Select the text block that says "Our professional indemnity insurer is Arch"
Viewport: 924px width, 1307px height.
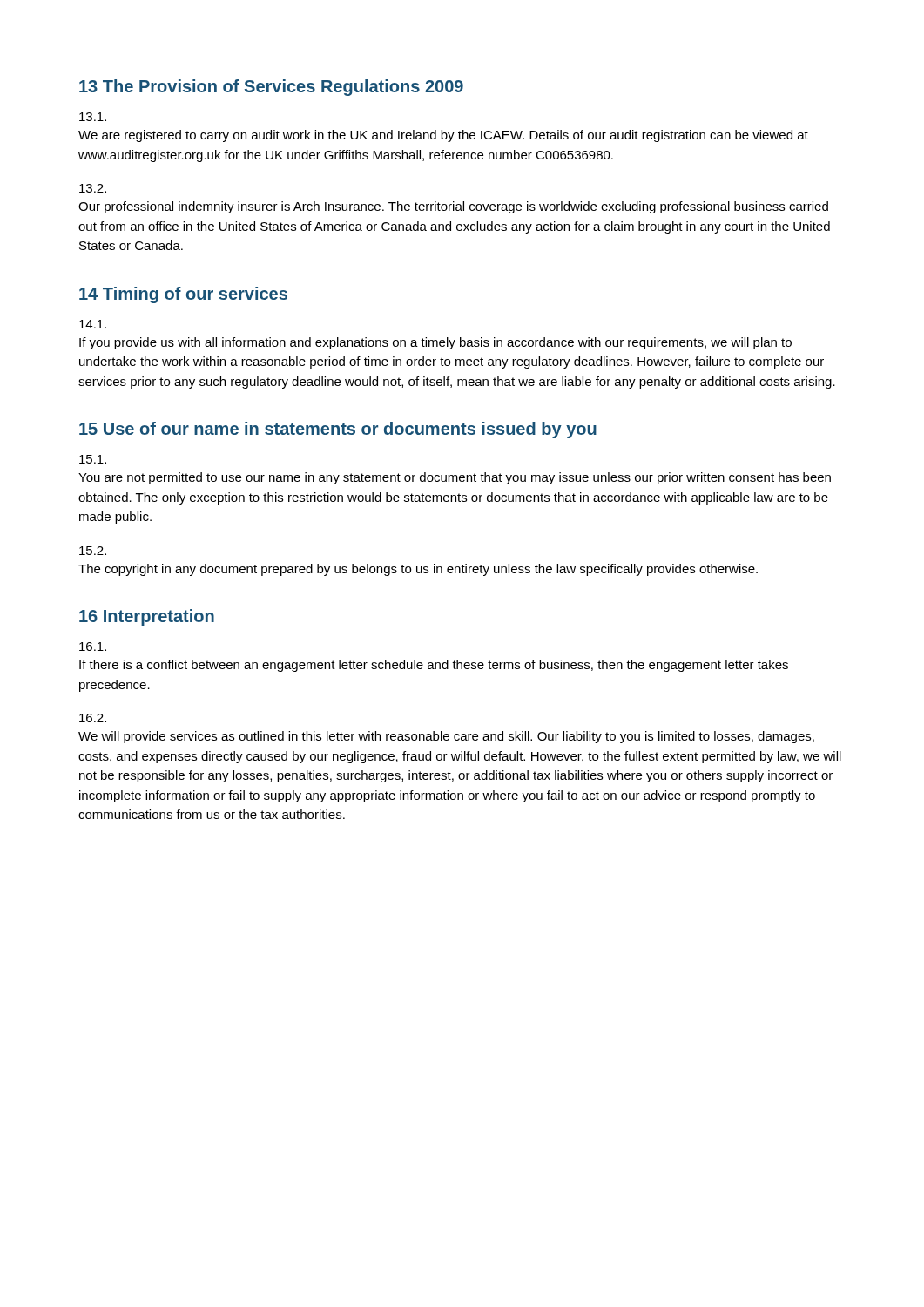tap(454, 226)
